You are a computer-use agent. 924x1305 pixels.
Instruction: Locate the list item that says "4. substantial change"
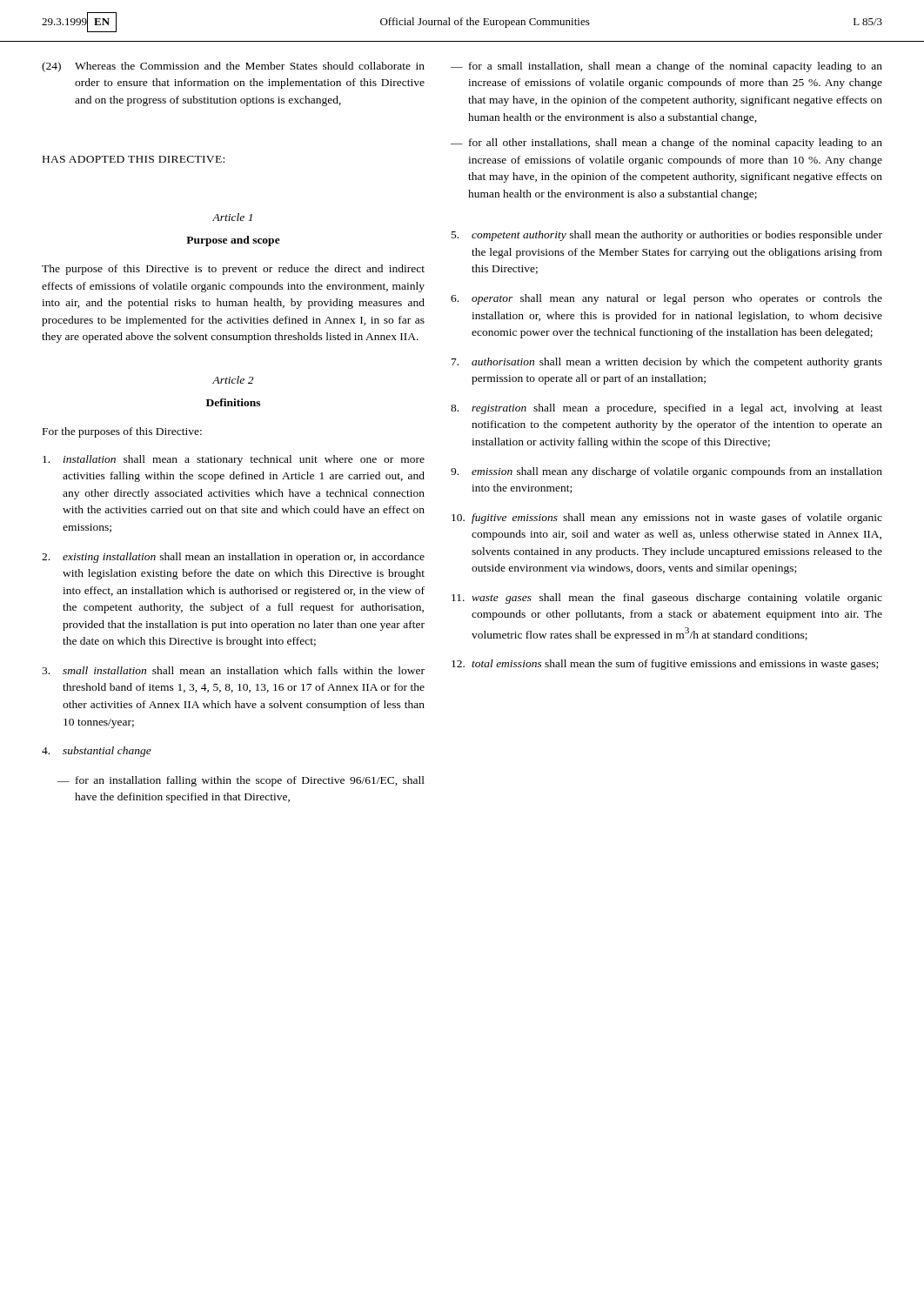point(97,752)
